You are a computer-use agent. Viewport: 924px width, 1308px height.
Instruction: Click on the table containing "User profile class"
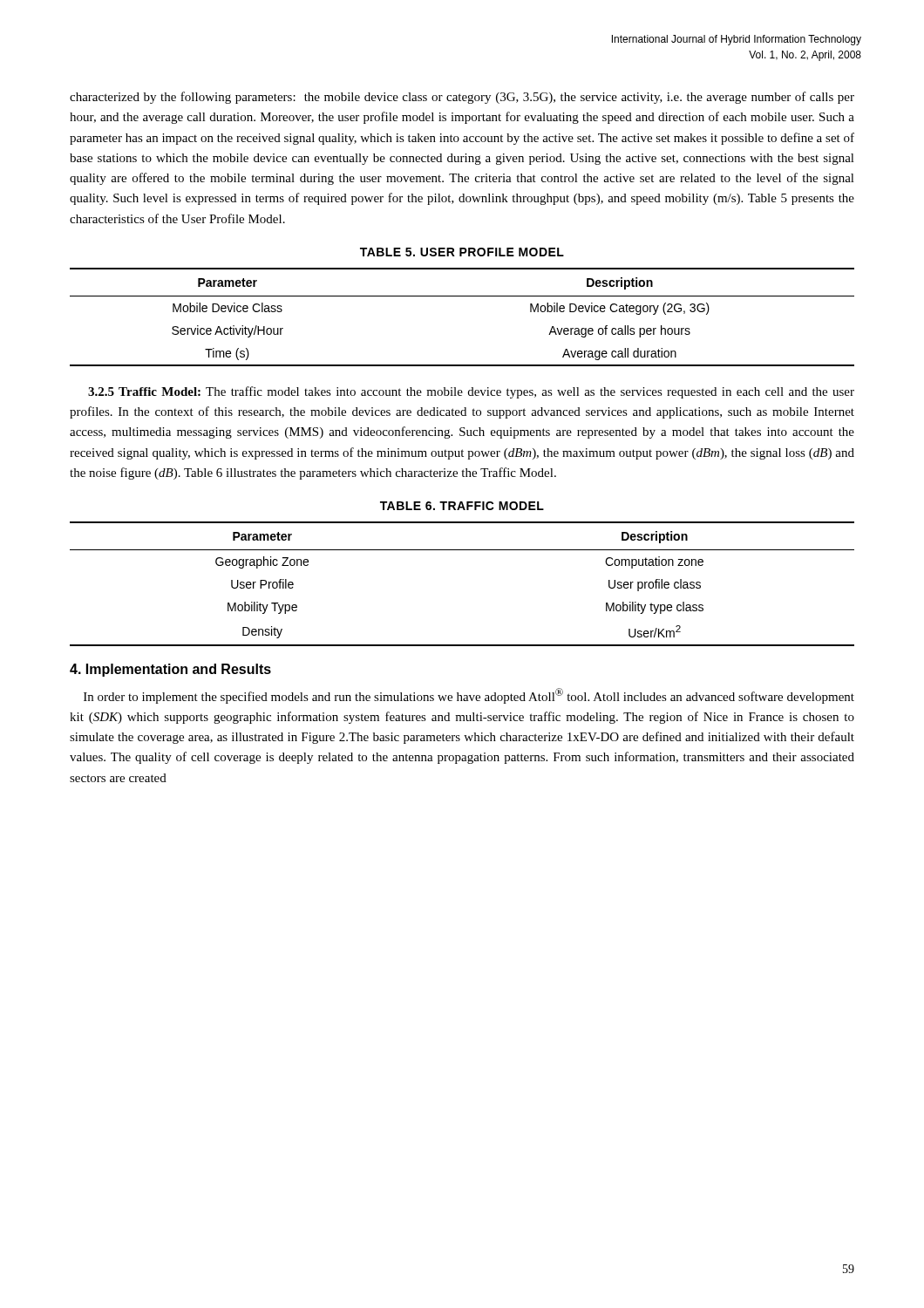point(462,584)
